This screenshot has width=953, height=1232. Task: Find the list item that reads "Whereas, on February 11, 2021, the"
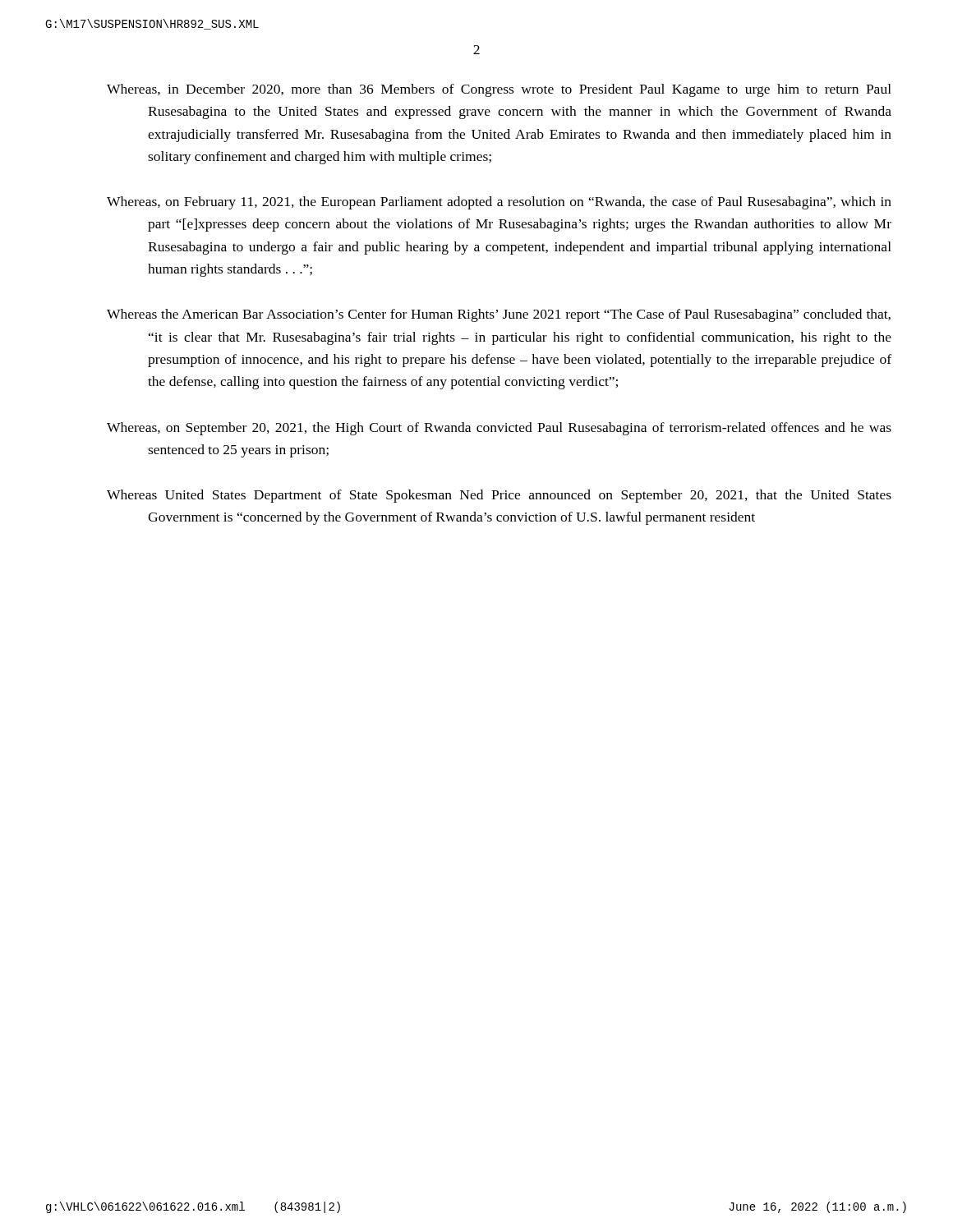(499, 236)
